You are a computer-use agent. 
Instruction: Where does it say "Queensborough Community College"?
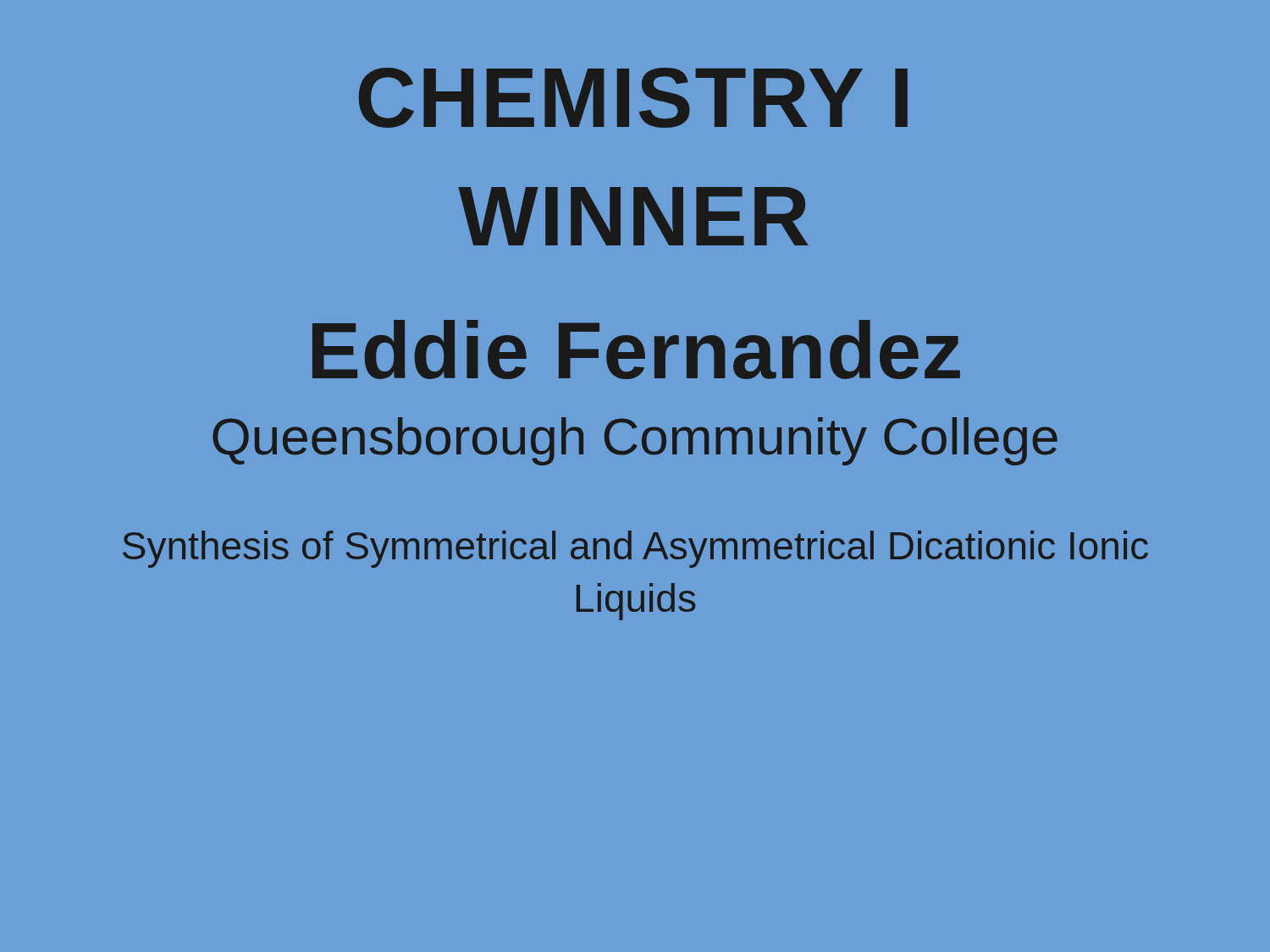pos(635,436)
